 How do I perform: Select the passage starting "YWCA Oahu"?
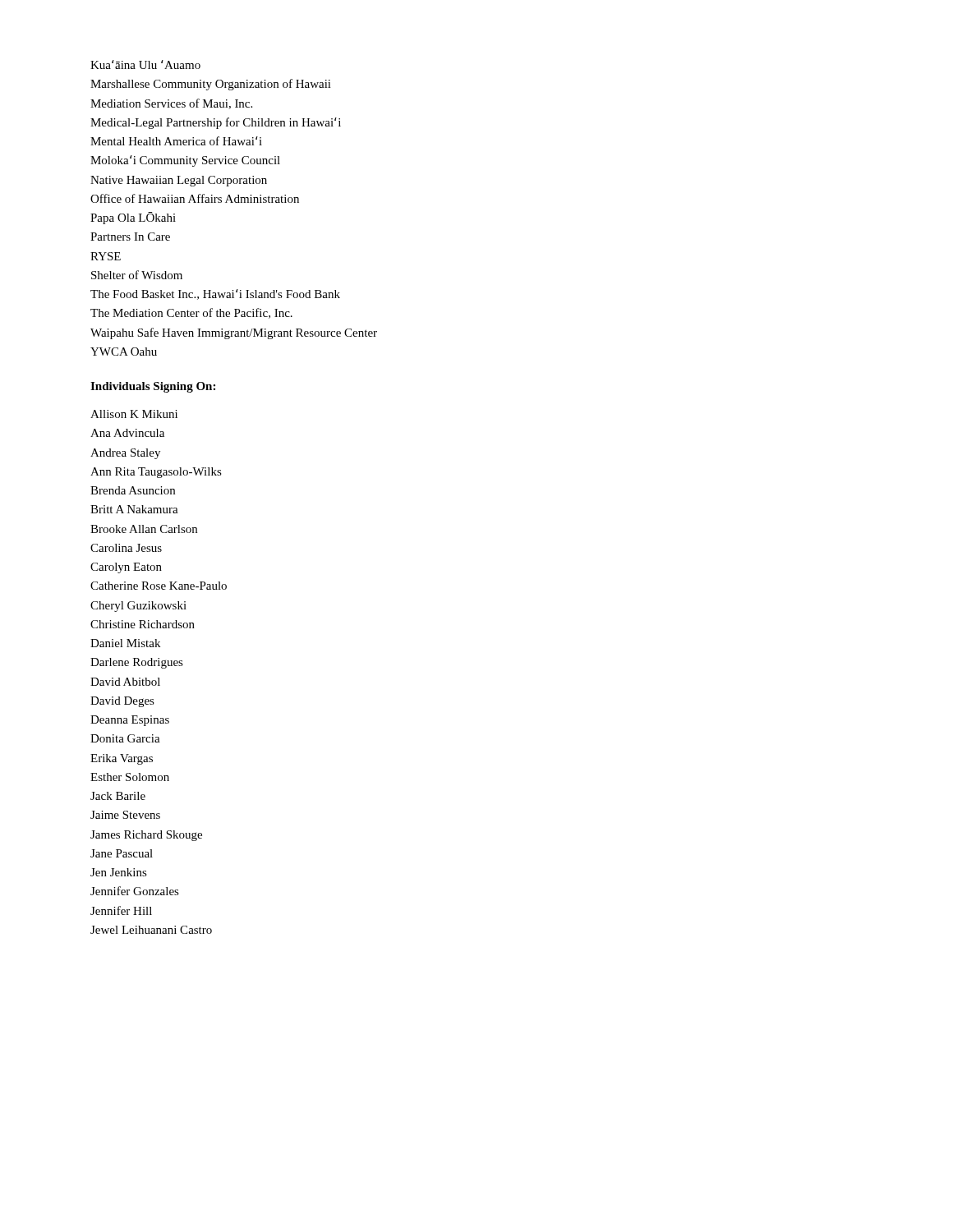124,351
